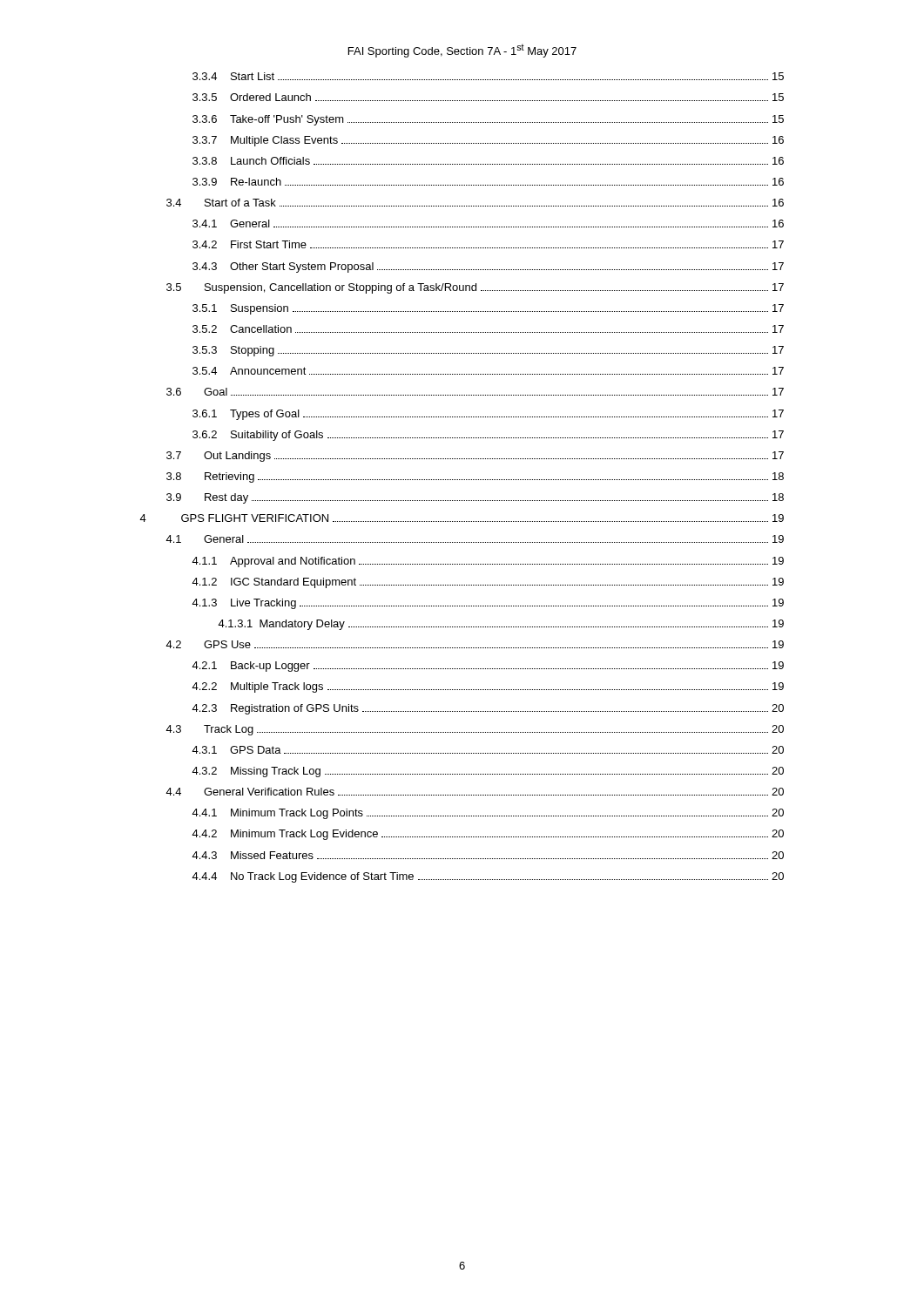Locate the list item that reads "3.6.2 Suitability of Goals17"
The height and width of the screenshot is (1307, 924).
coord(488,435)
